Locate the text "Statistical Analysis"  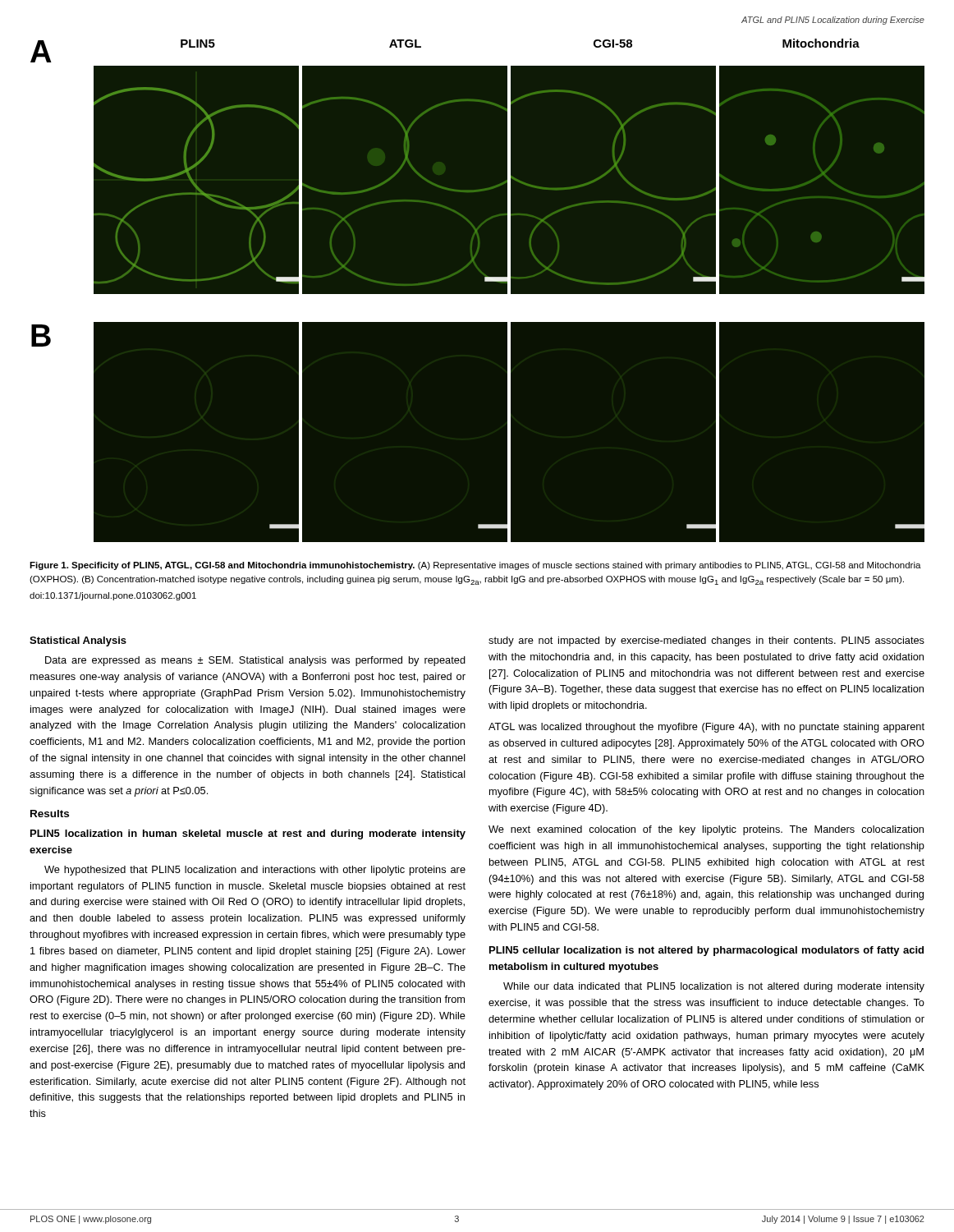(78, 640)
